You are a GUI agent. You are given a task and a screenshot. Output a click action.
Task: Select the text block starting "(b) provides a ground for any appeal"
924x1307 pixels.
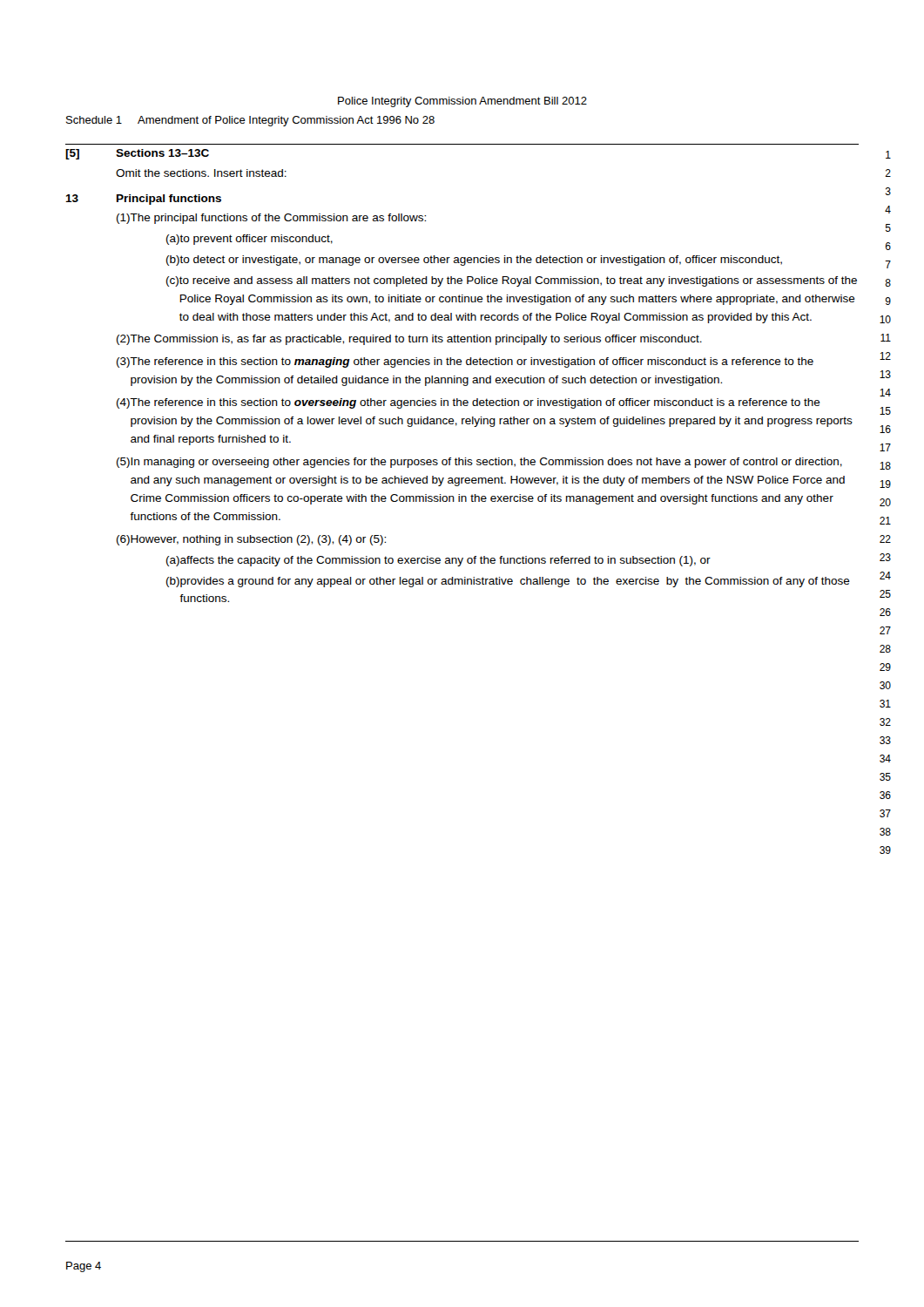[x=462, y=590]
